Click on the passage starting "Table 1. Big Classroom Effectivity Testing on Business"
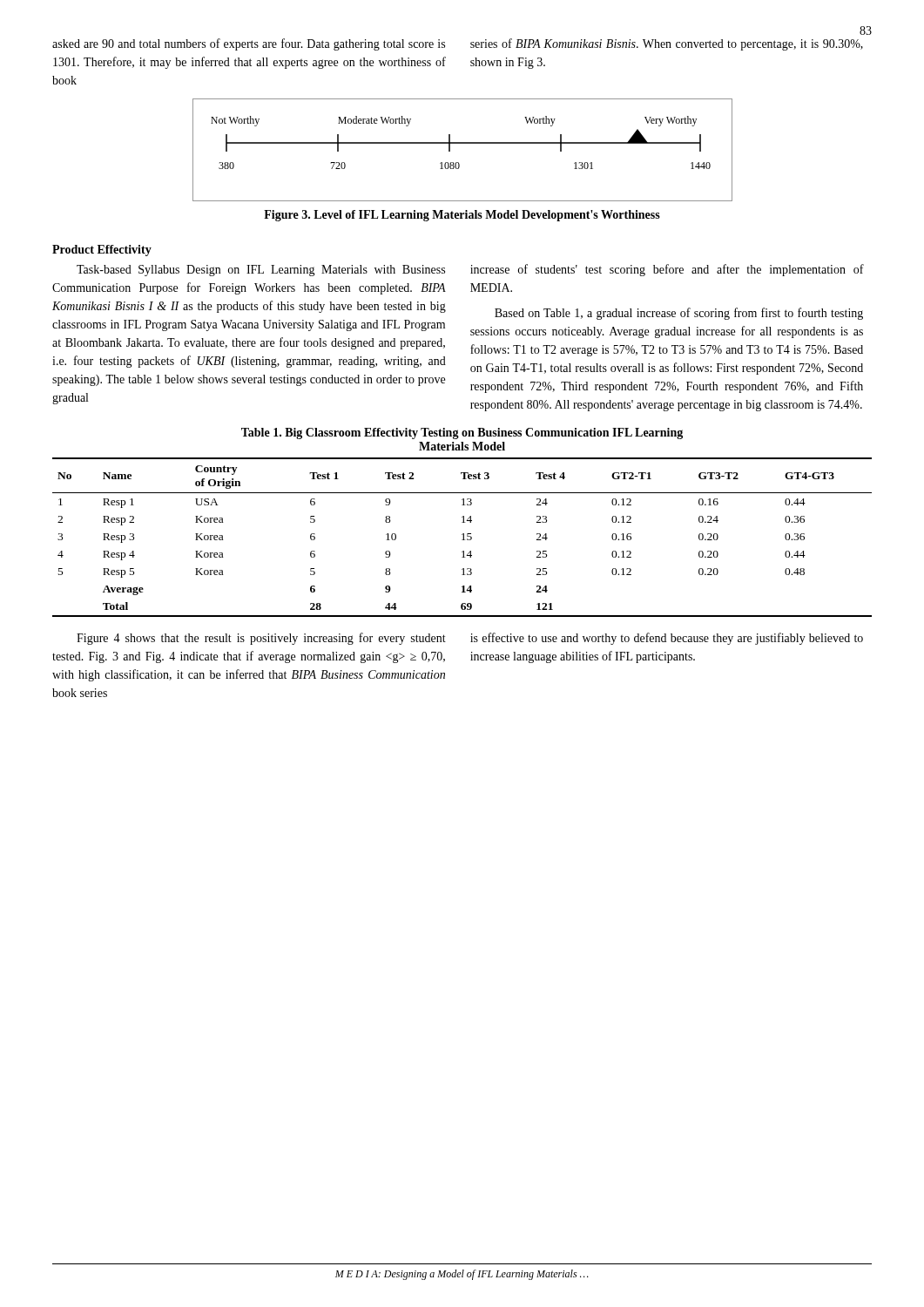Viewport: 924px width, 1307px height. tap(462, 440)
